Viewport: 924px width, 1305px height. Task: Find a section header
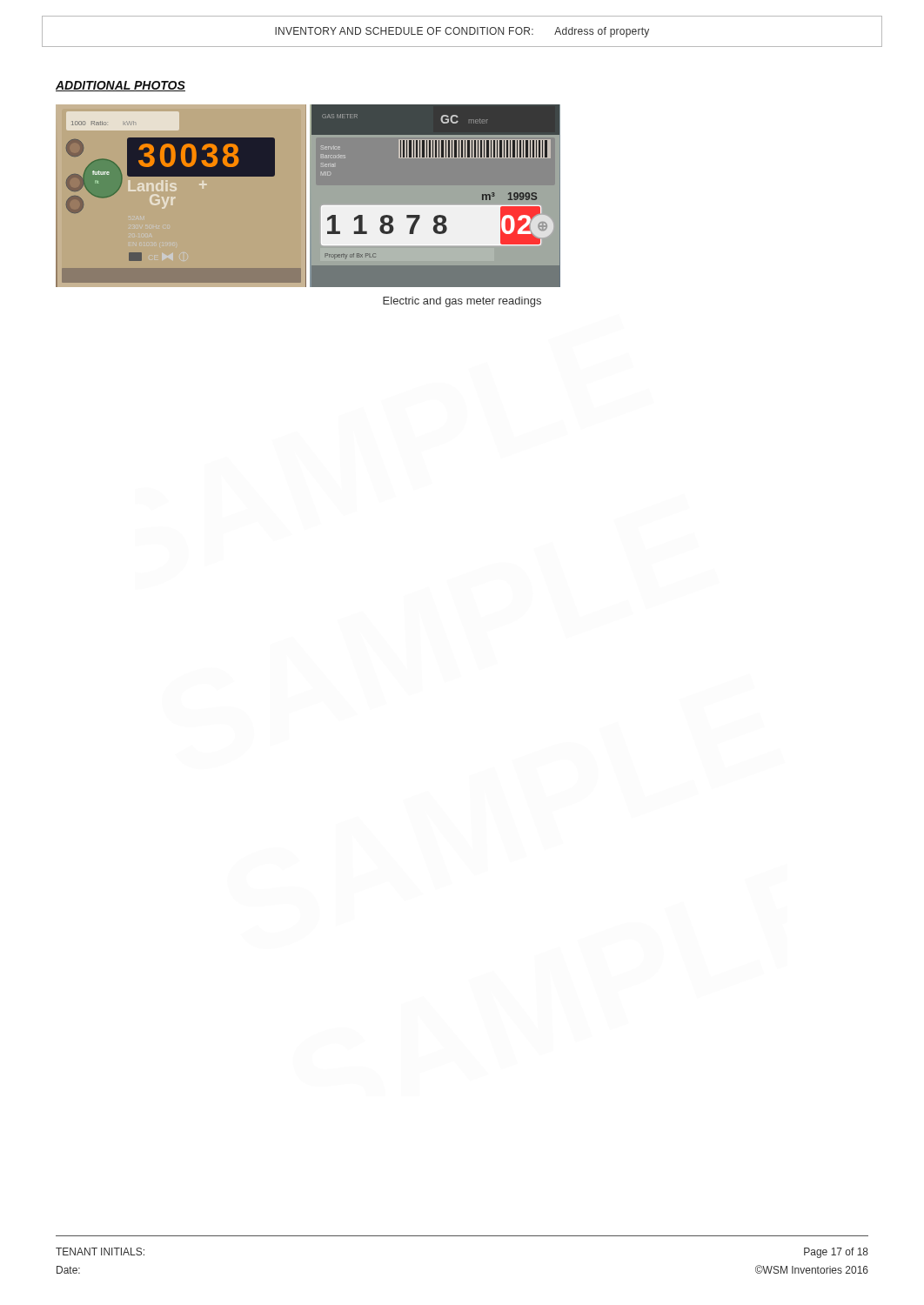[120, 85]
